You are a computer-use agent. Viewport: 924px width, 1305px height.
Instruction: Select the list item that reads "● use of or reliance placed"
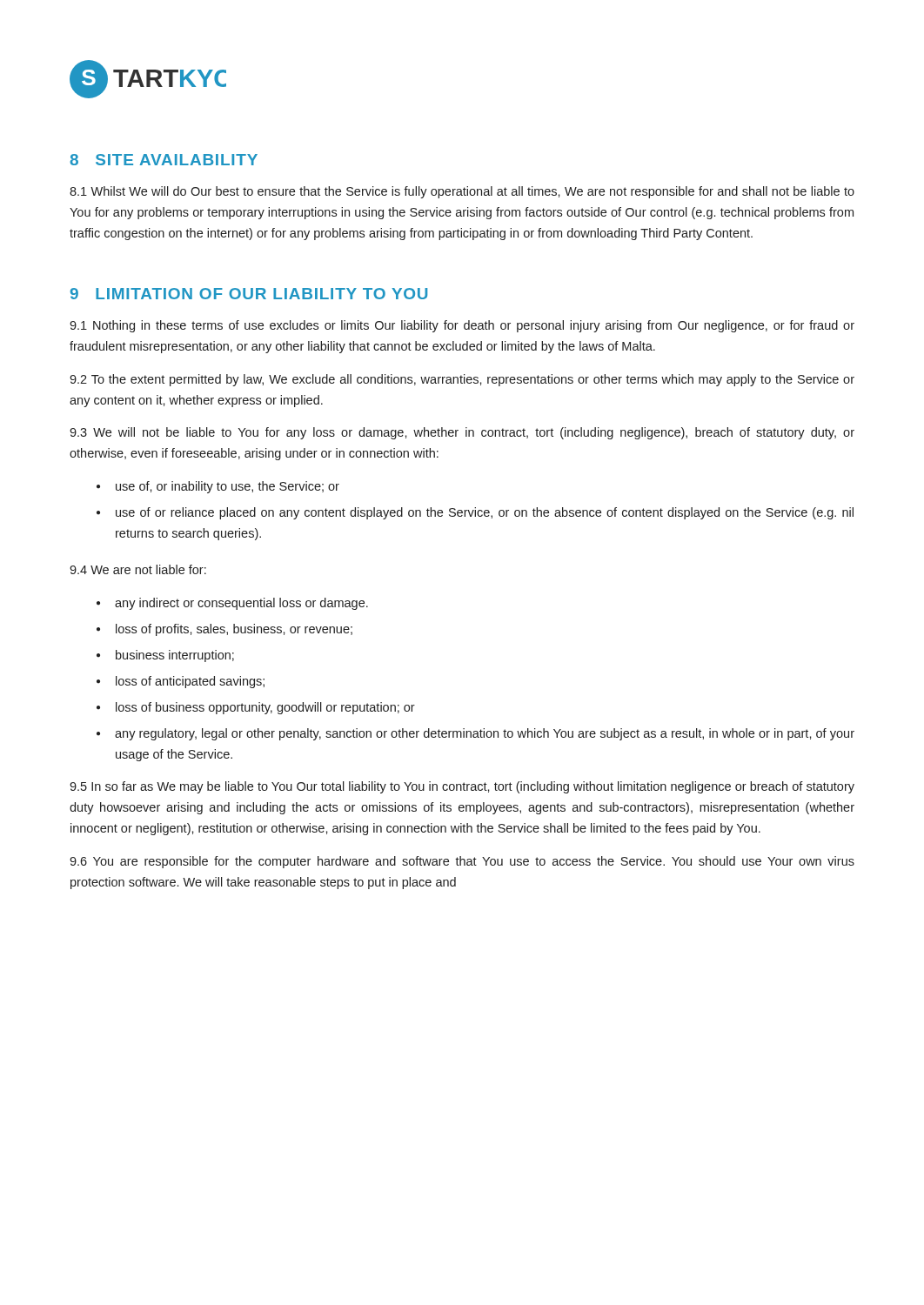pos(475,522)
